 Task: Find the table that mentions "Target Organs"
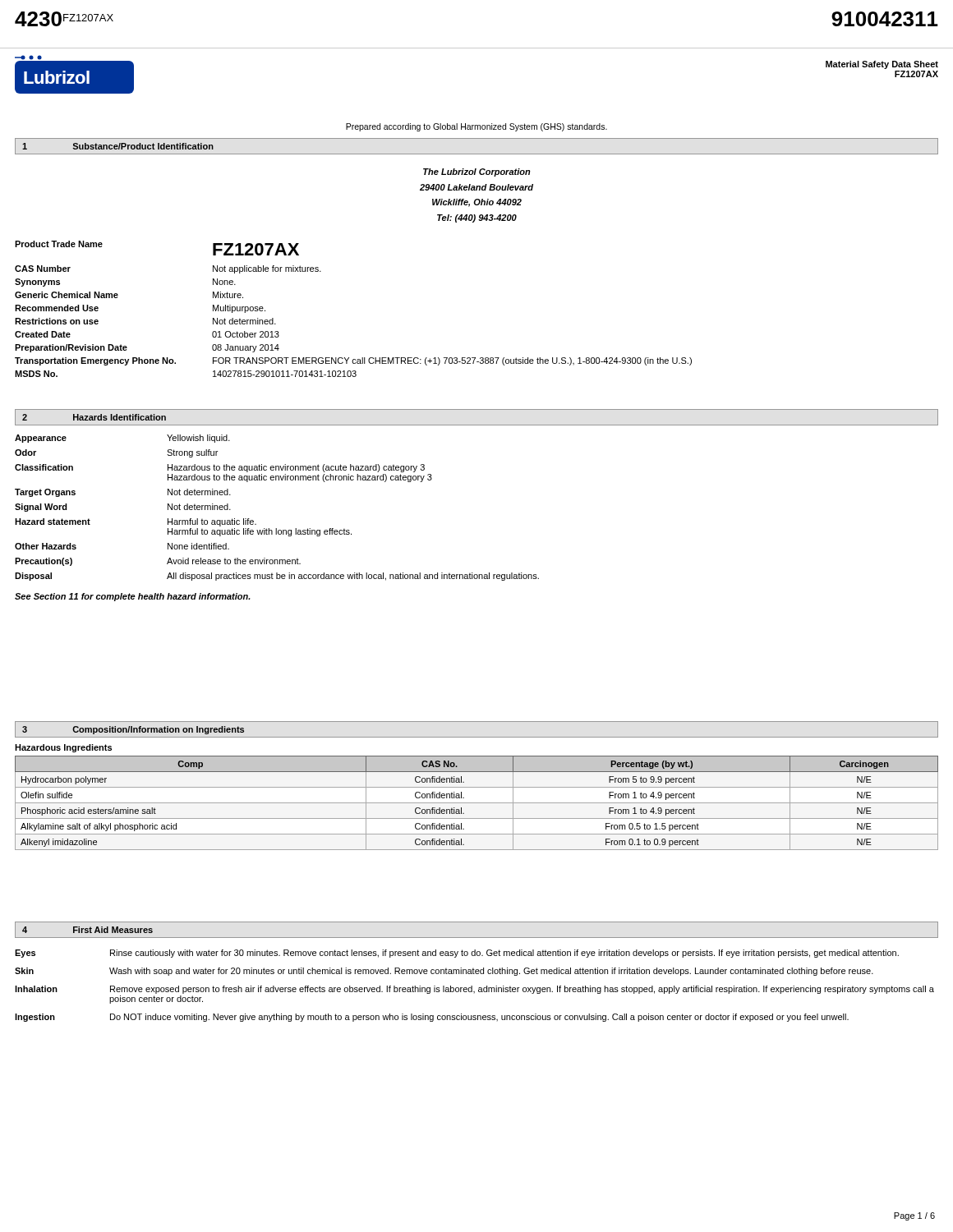tap(476, 507)
